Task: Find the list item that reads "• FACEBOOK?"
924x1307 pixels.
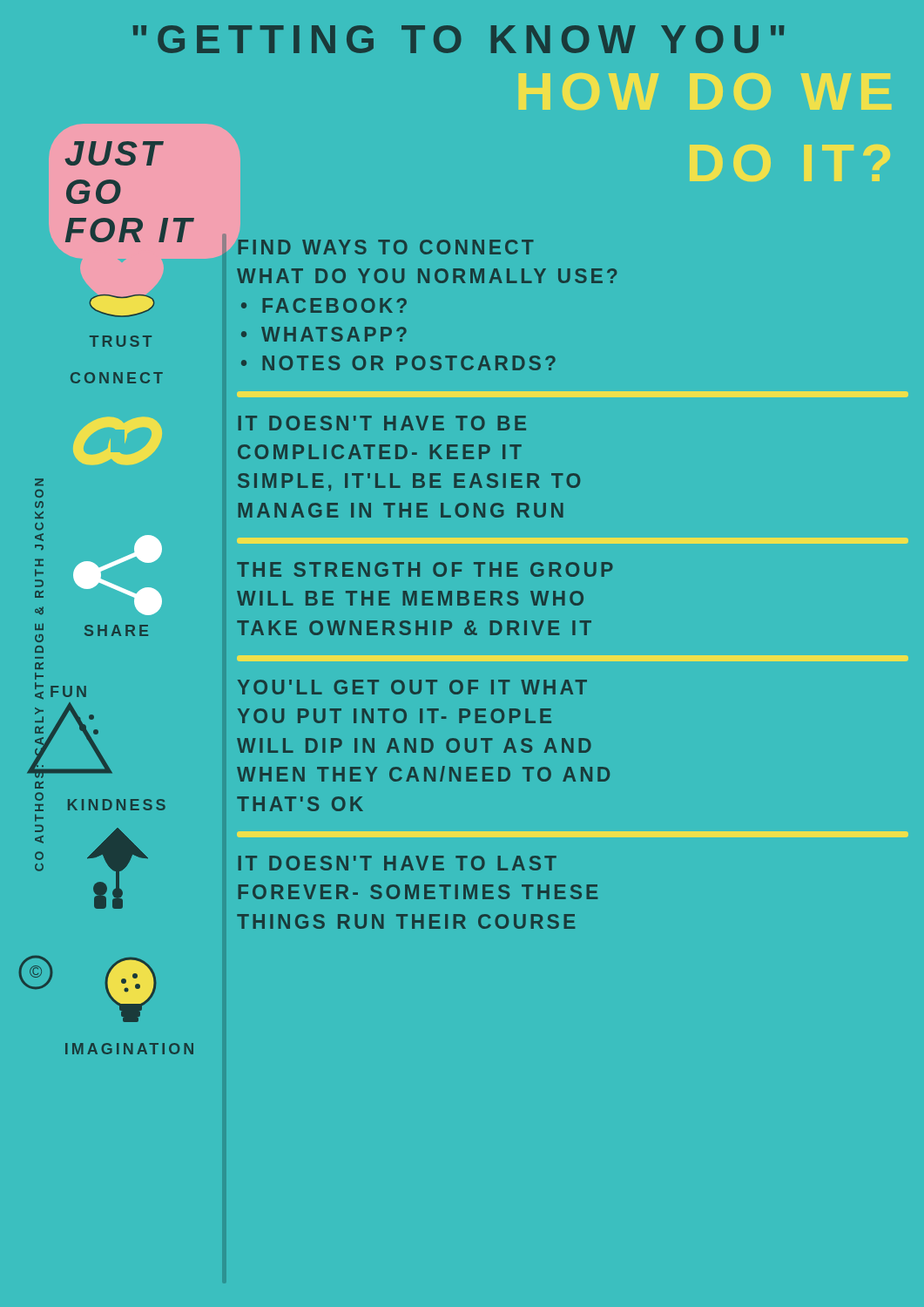Action: 325,306
